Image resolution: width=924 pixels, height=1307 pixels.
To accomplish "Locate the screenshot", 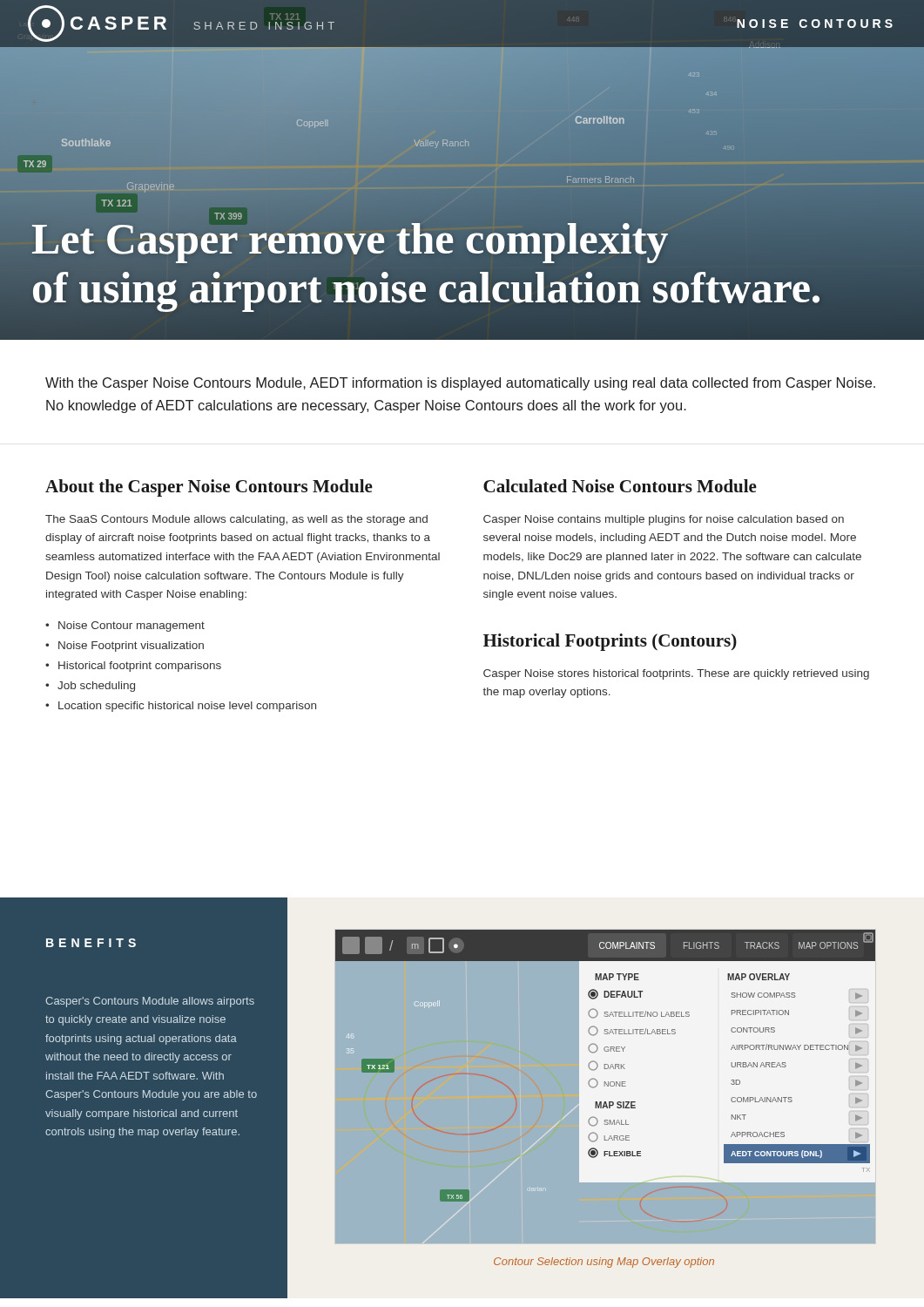I will coord(604,1087).
